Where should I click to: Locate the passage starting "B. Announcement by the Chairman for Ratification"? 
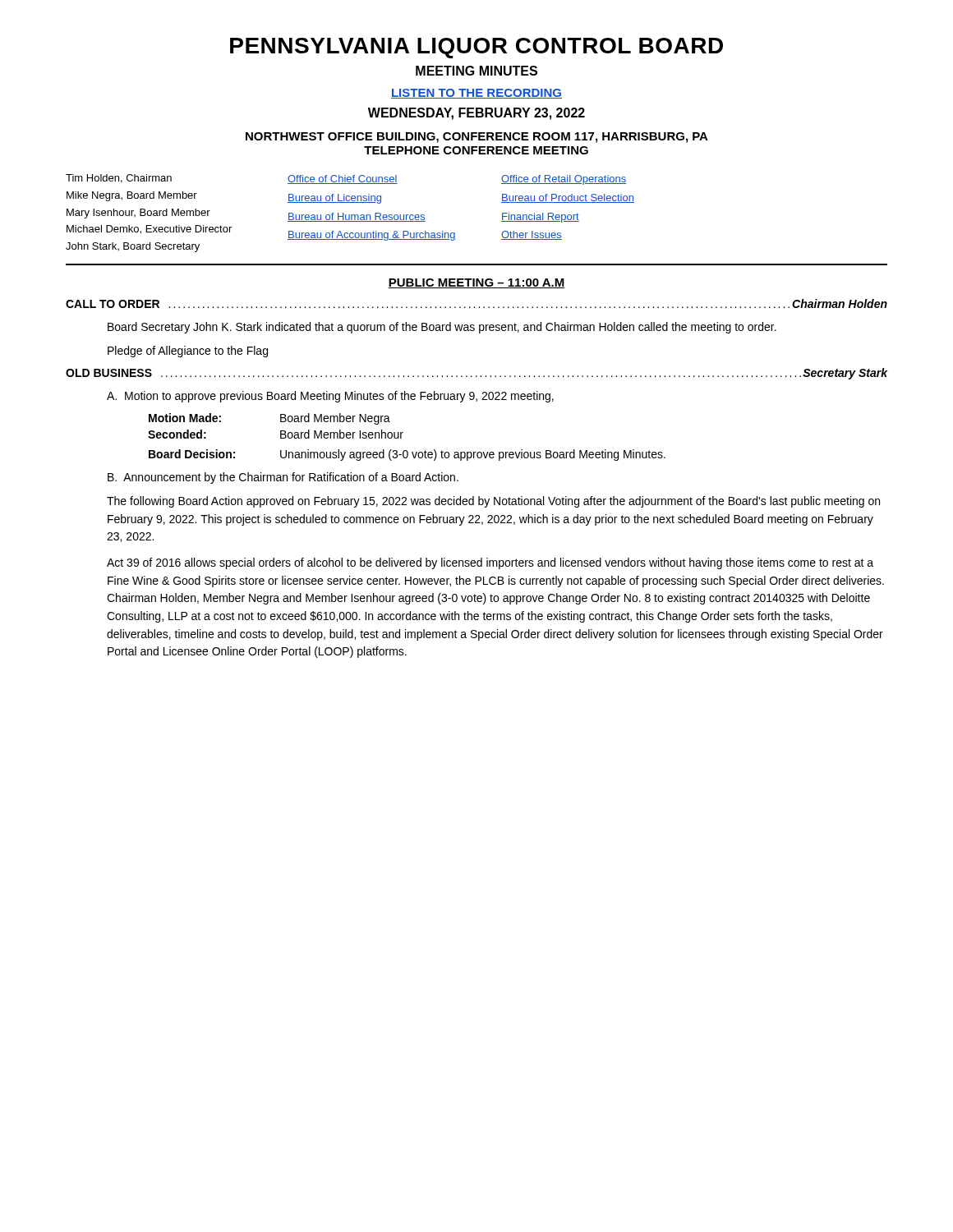283,477
